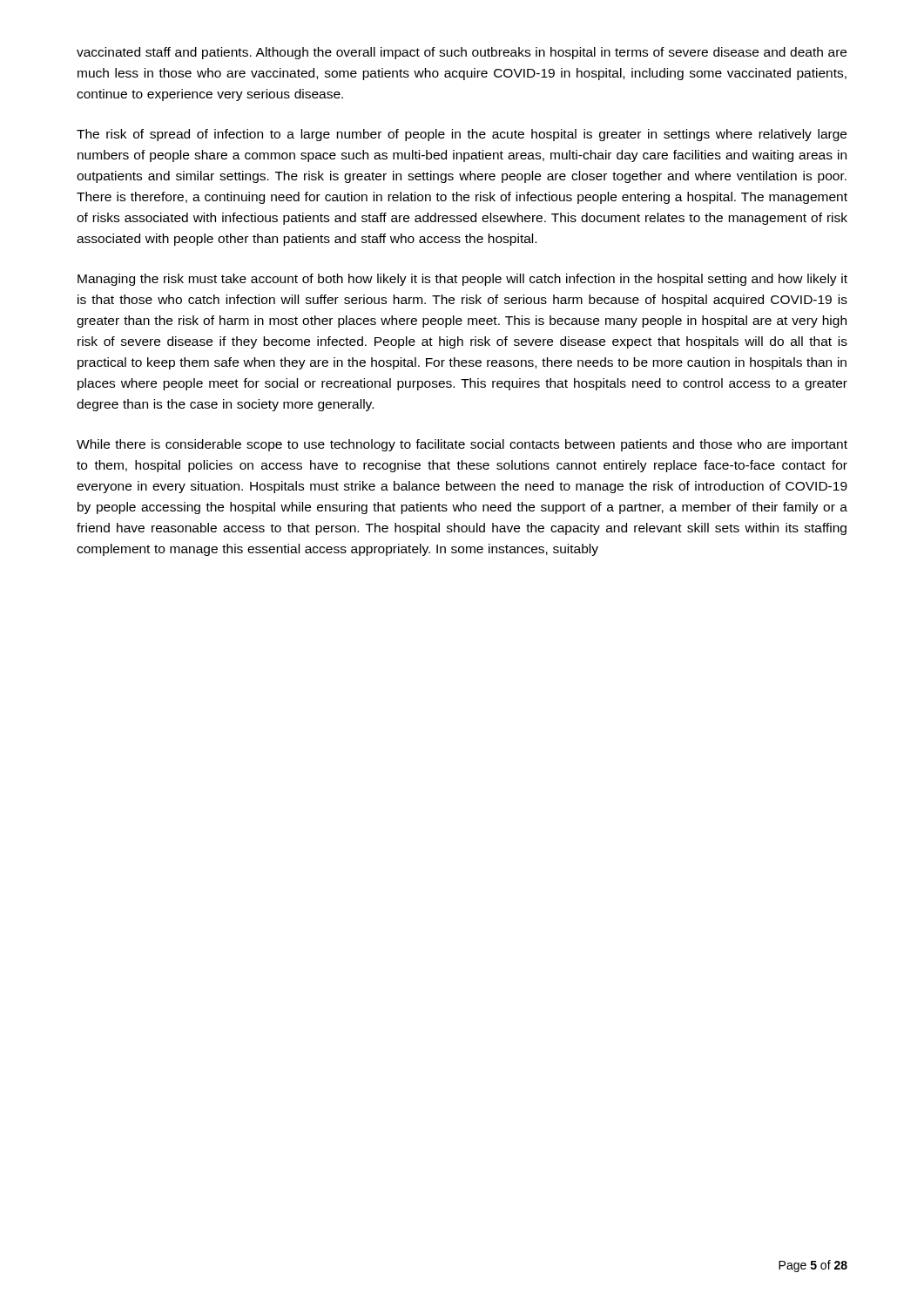Click on the text block that says "Managing the risk must take account of both"
The width and height of the screenshot is (924, 1307).
tap(462, 341)
